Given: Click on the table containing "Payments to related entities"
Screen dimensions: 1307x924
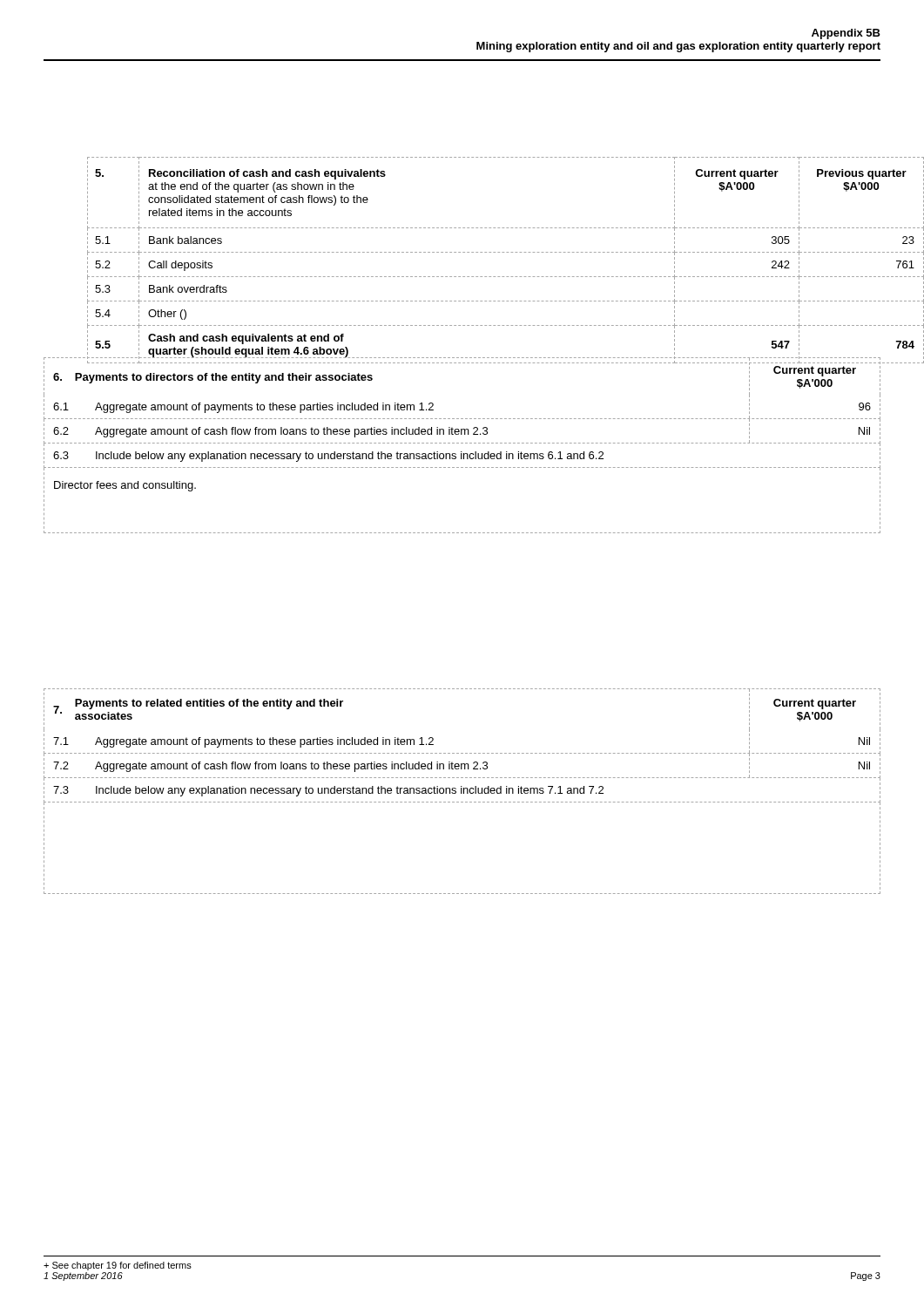Looking at the screenshot, I should pyautogui.click(x=462, y=791).
